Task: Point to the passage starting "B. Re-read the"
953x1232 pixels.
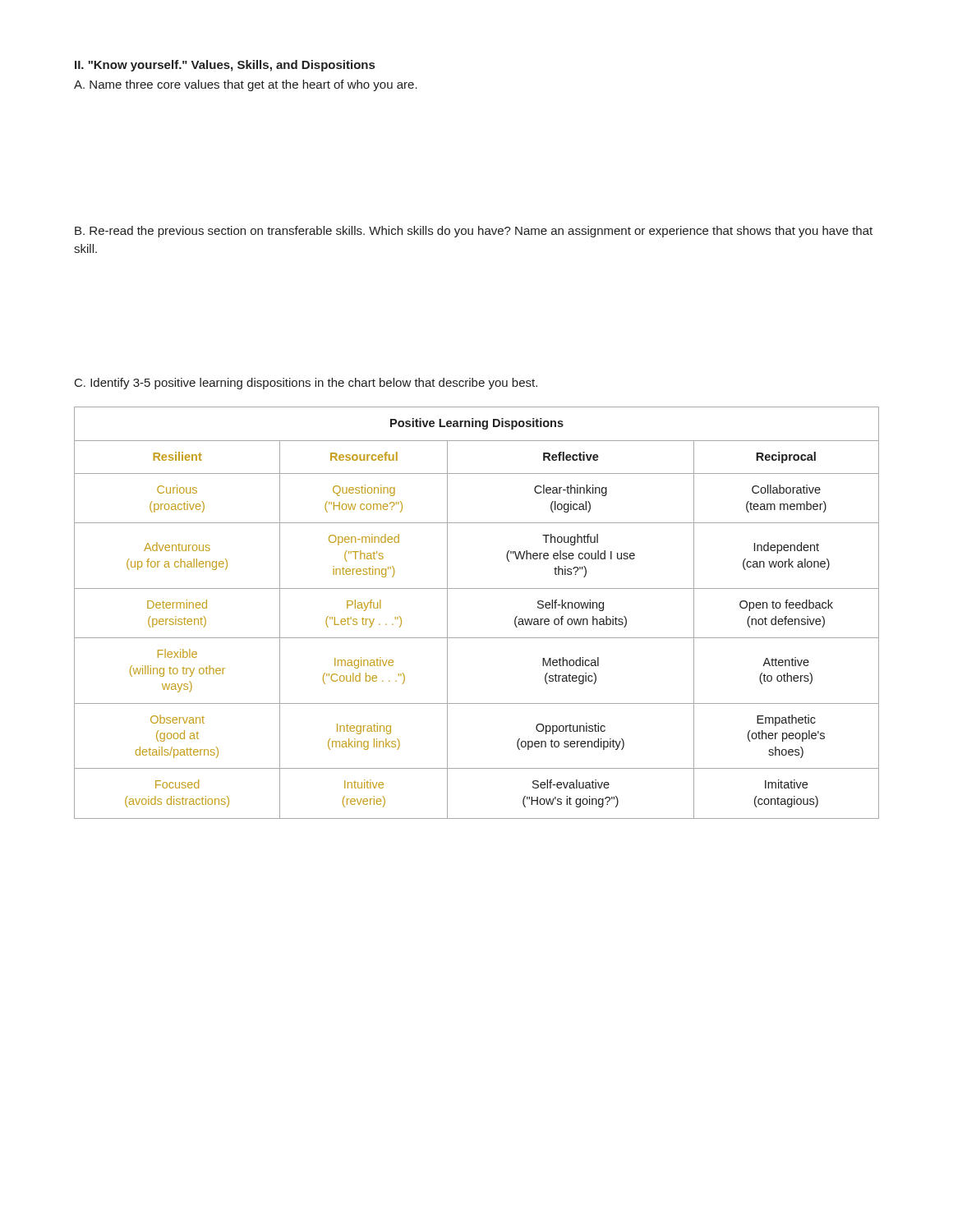Action: (x=473, y=239)
